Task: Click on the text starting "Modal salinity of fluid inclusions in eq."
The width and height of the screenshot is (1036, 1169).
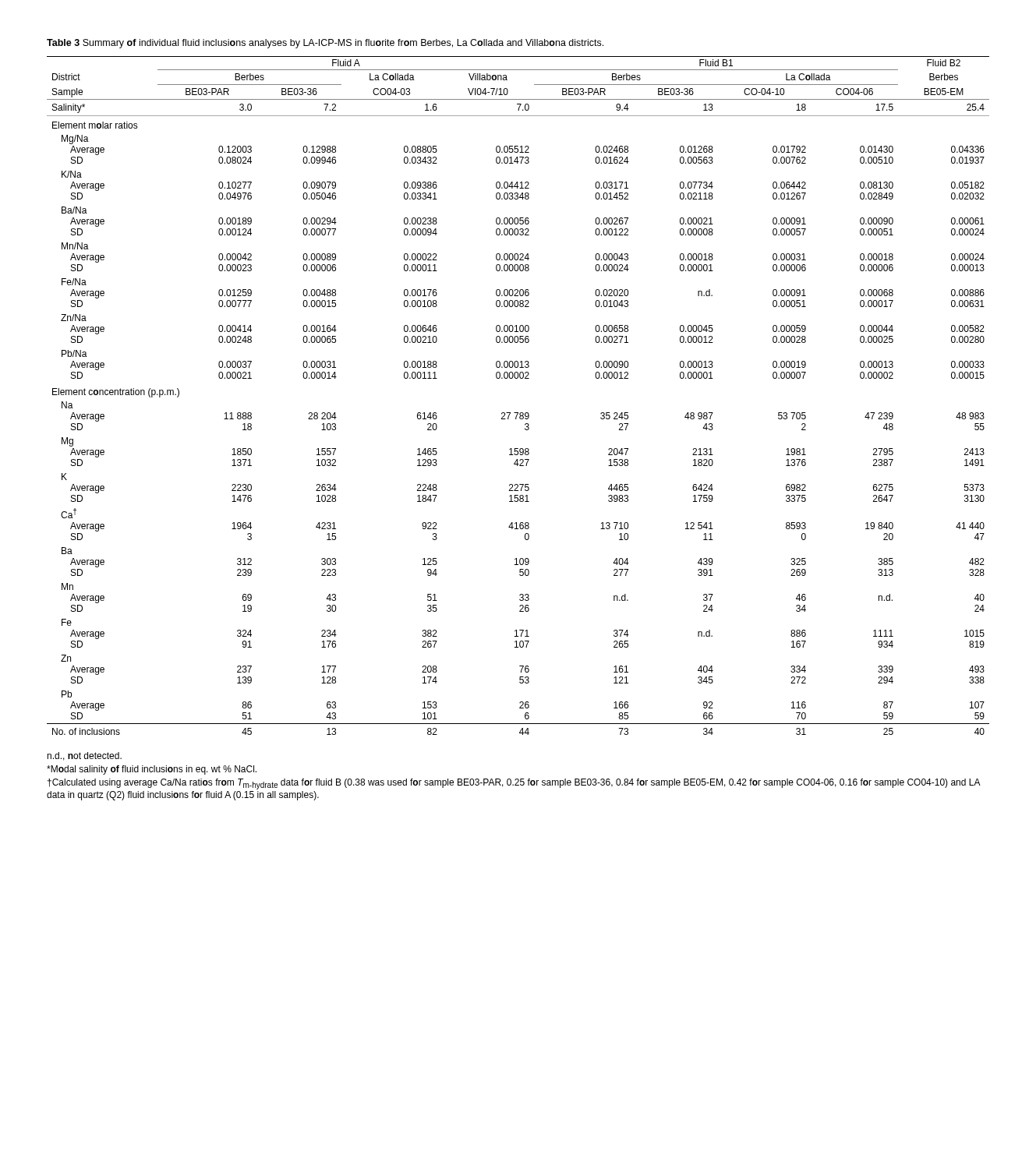Action: 152,769
